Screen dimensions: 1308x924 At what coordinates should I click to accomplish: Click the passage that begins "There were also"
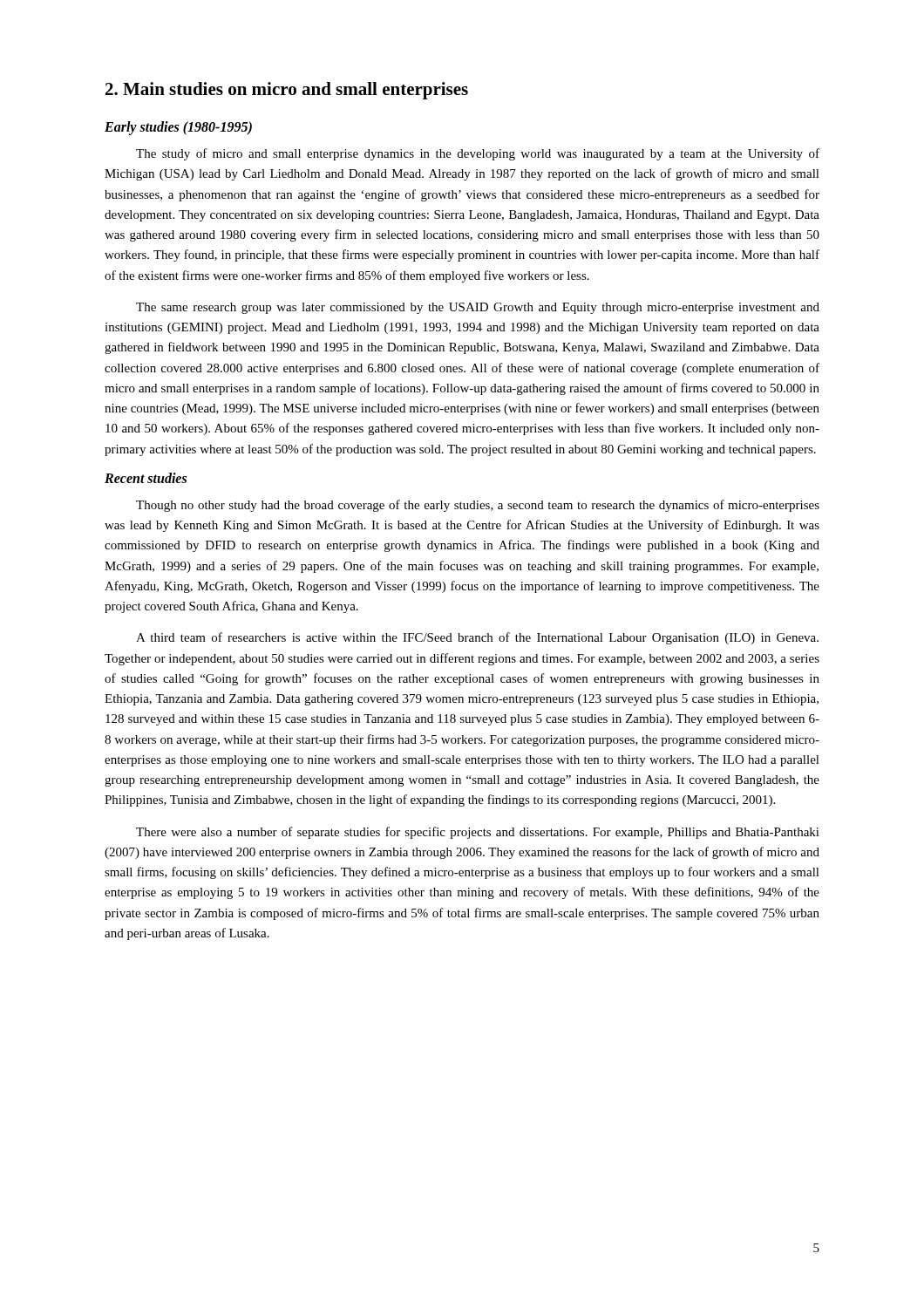(x=462, y=883)
